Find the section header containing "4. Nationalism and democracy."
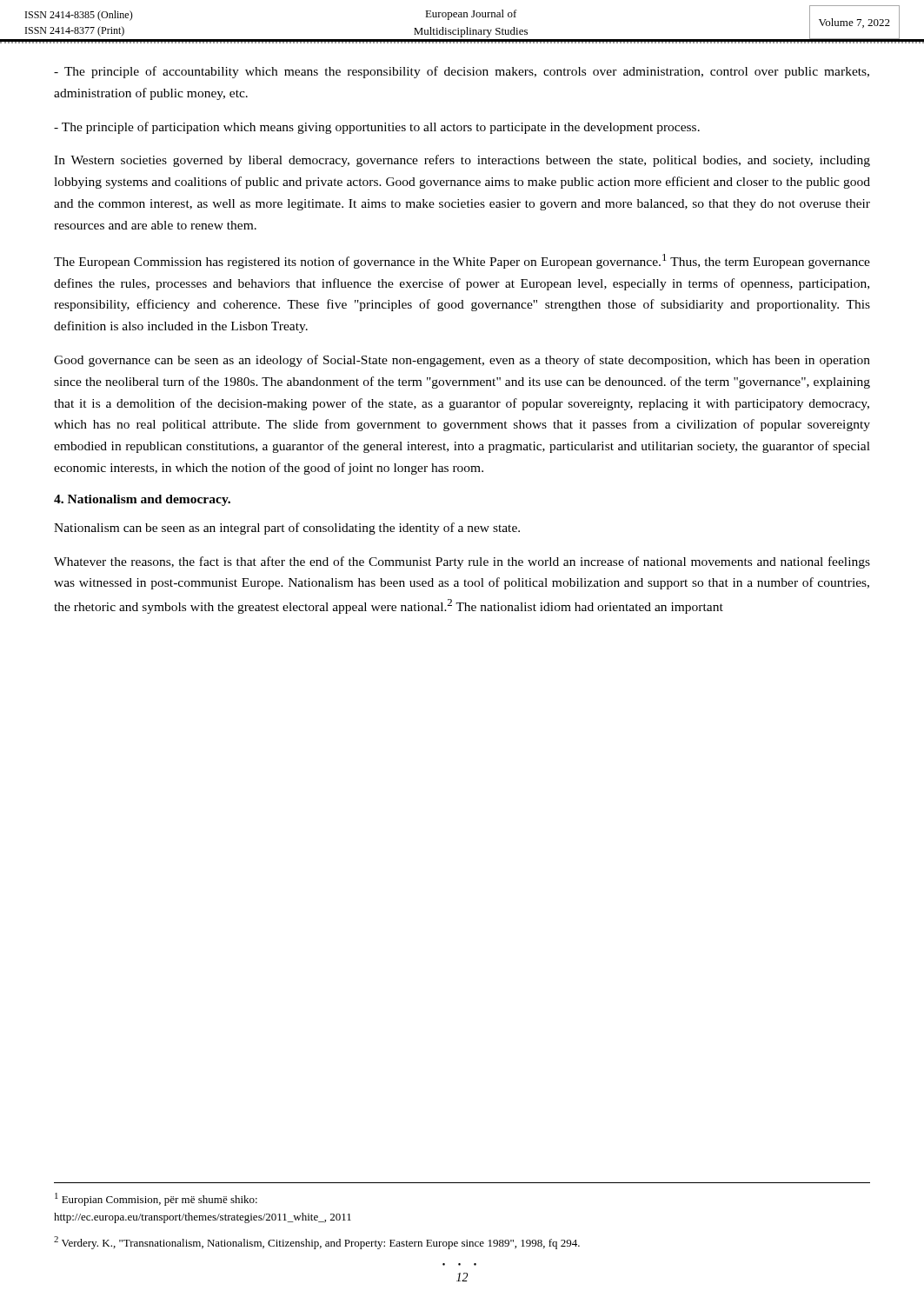 pyautogui.click(x=142, y=498)
